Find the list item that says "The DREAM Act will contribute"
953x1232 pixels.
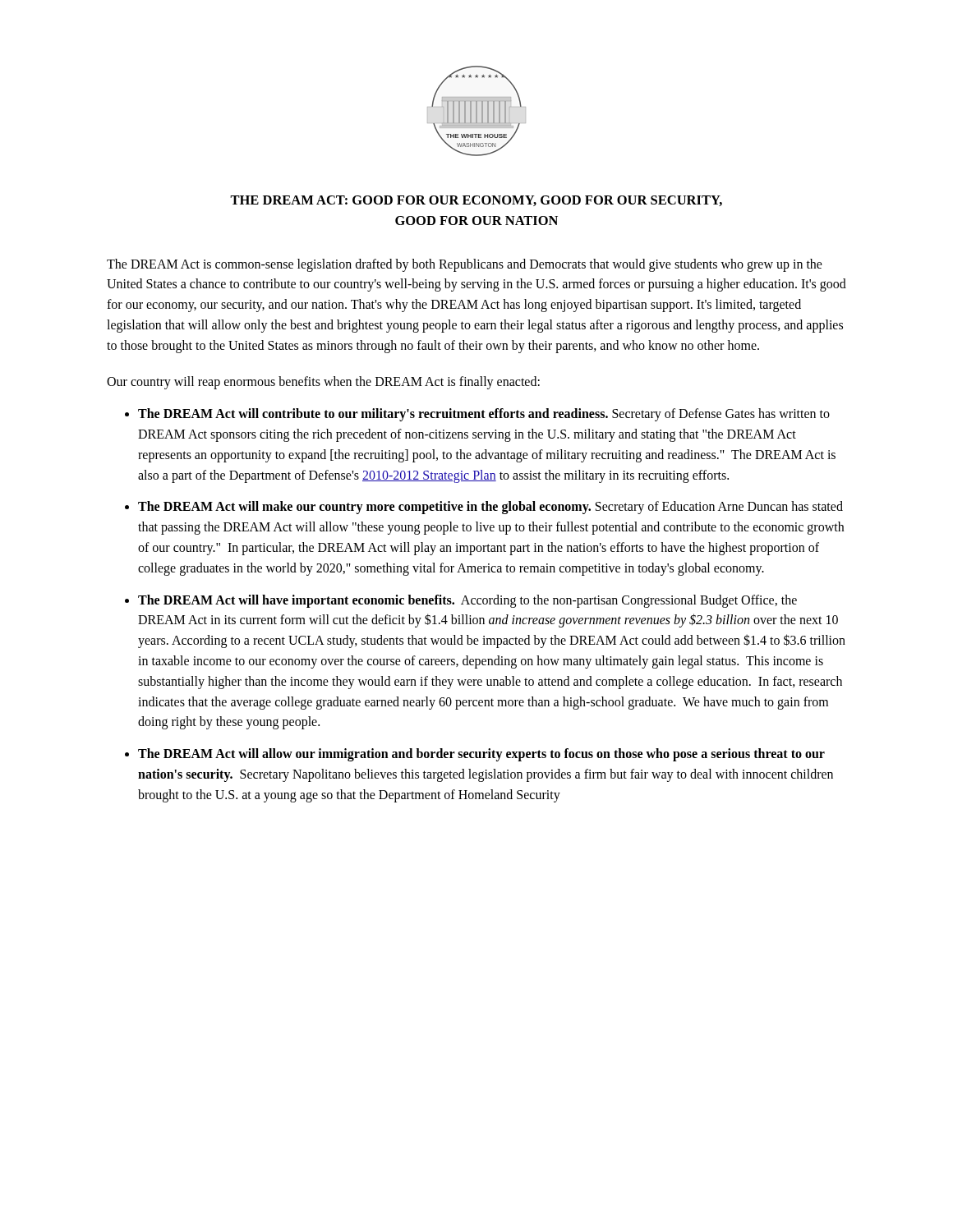[x=487, y=444]
